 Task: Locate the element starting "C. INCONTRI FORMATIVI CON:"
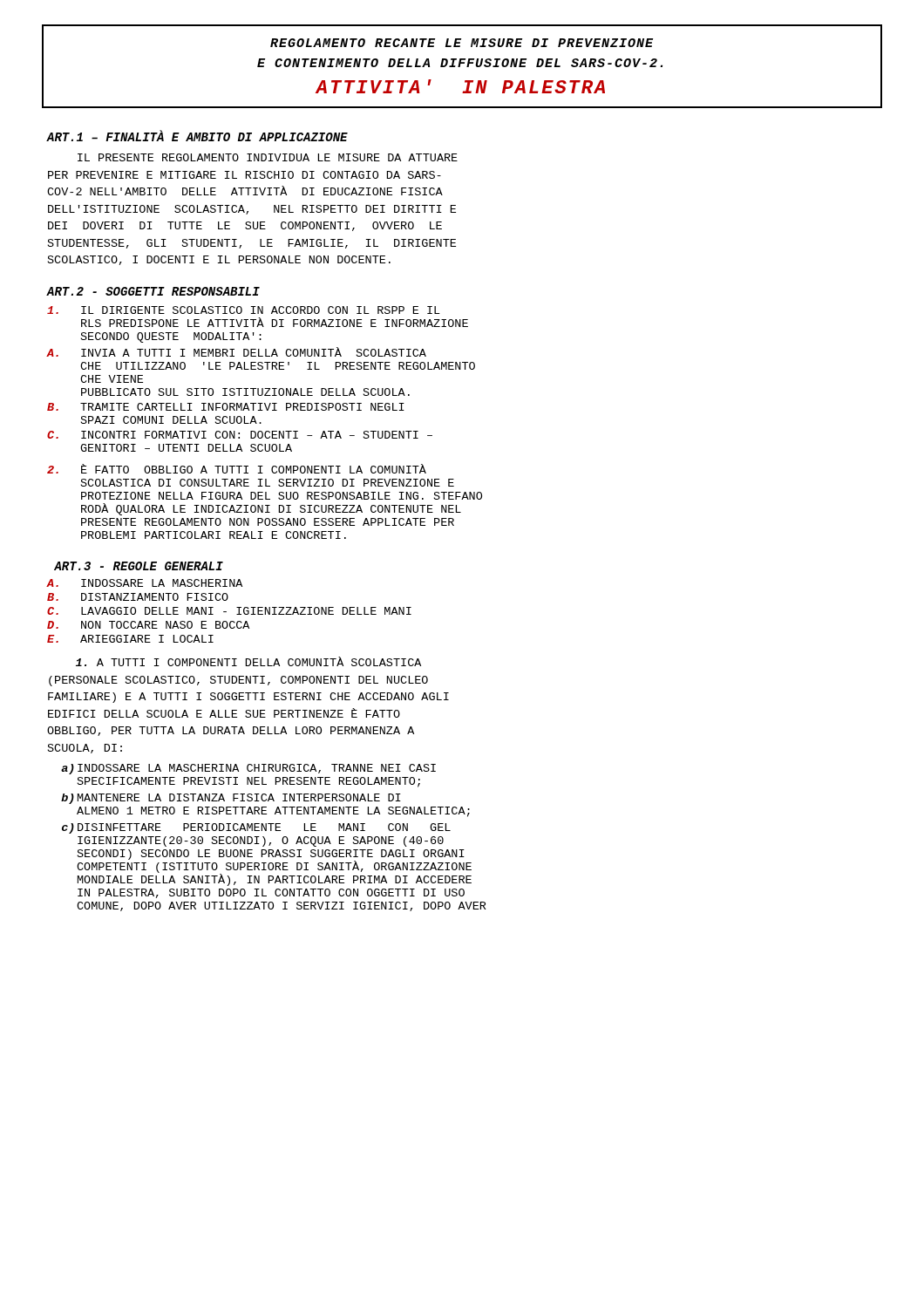pos(240,435)
